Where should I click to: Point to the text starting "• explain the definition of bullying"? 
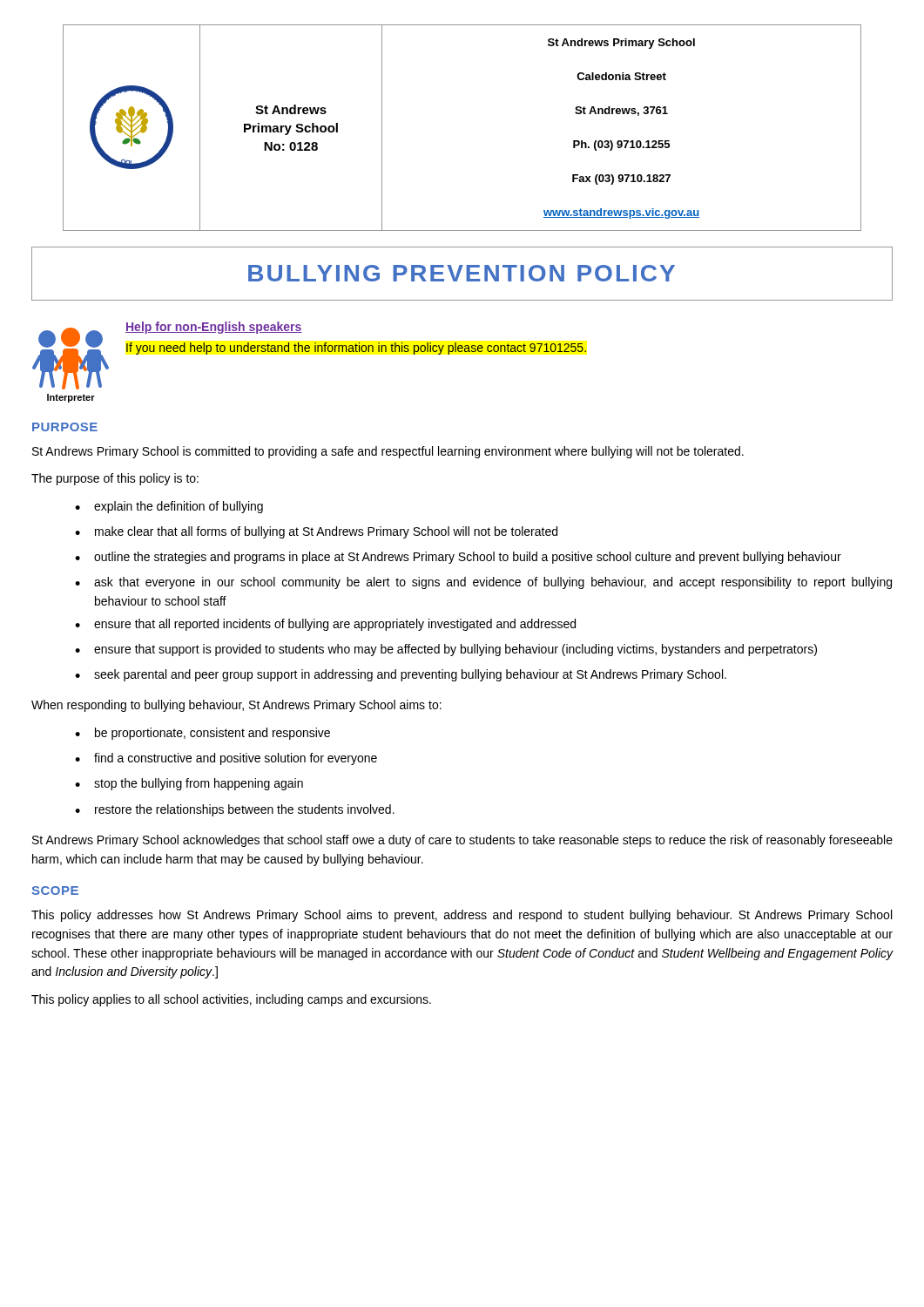(x=169, y=507)
